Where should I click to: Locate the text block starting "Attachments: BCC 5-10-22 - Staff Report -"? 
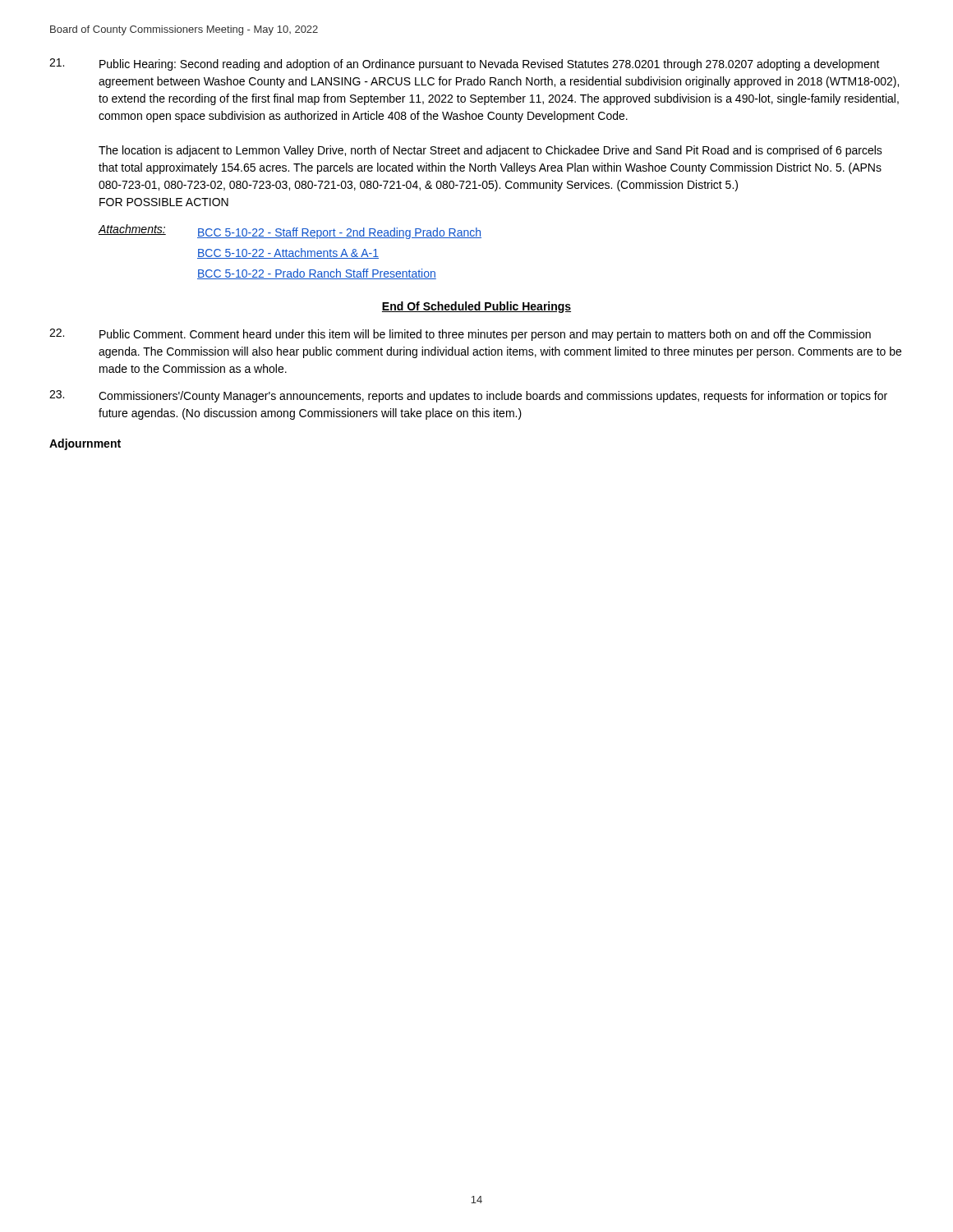click(290, 254)
